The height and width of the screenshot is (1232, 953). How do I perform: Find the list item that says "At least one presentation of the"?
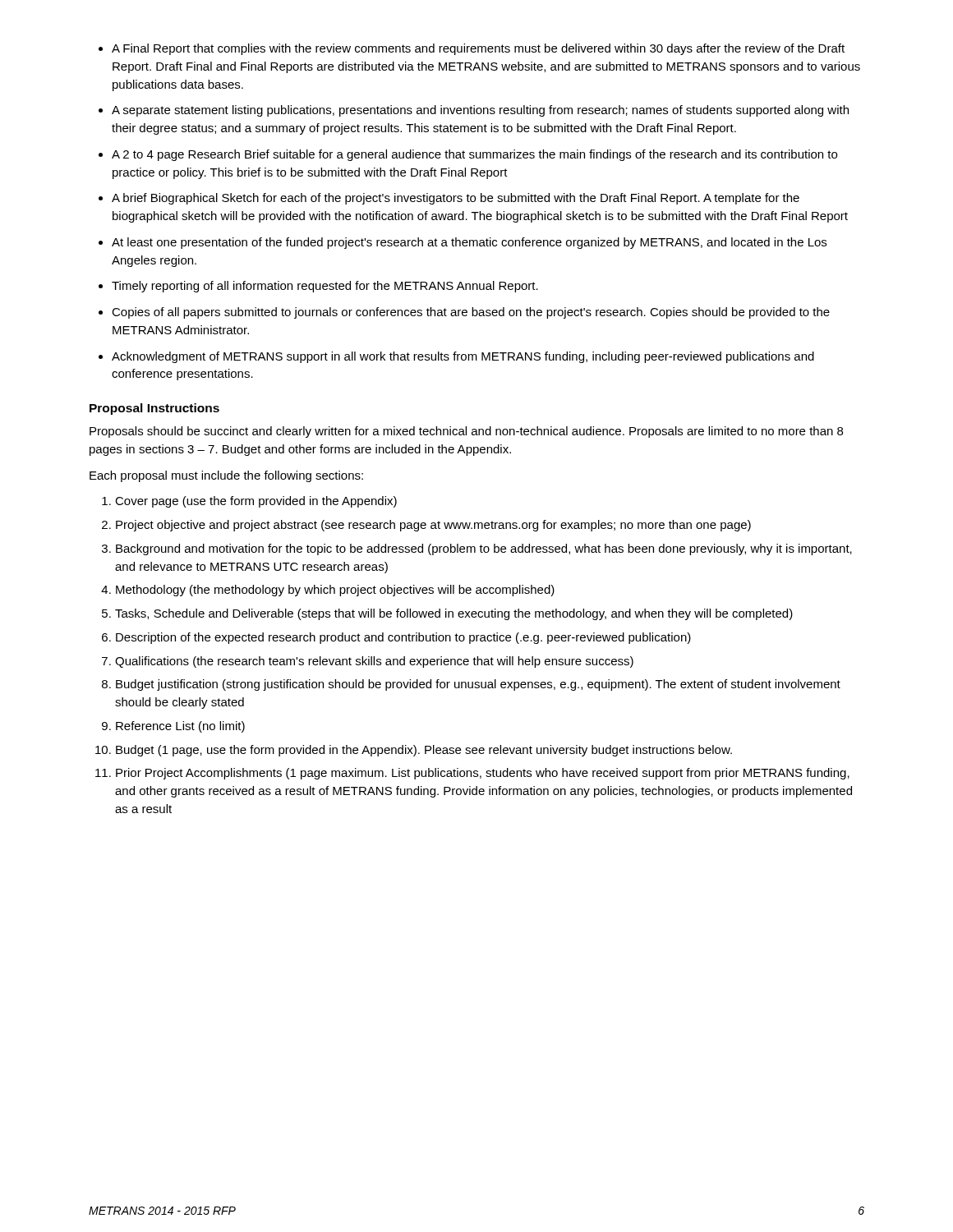point(488,251)
